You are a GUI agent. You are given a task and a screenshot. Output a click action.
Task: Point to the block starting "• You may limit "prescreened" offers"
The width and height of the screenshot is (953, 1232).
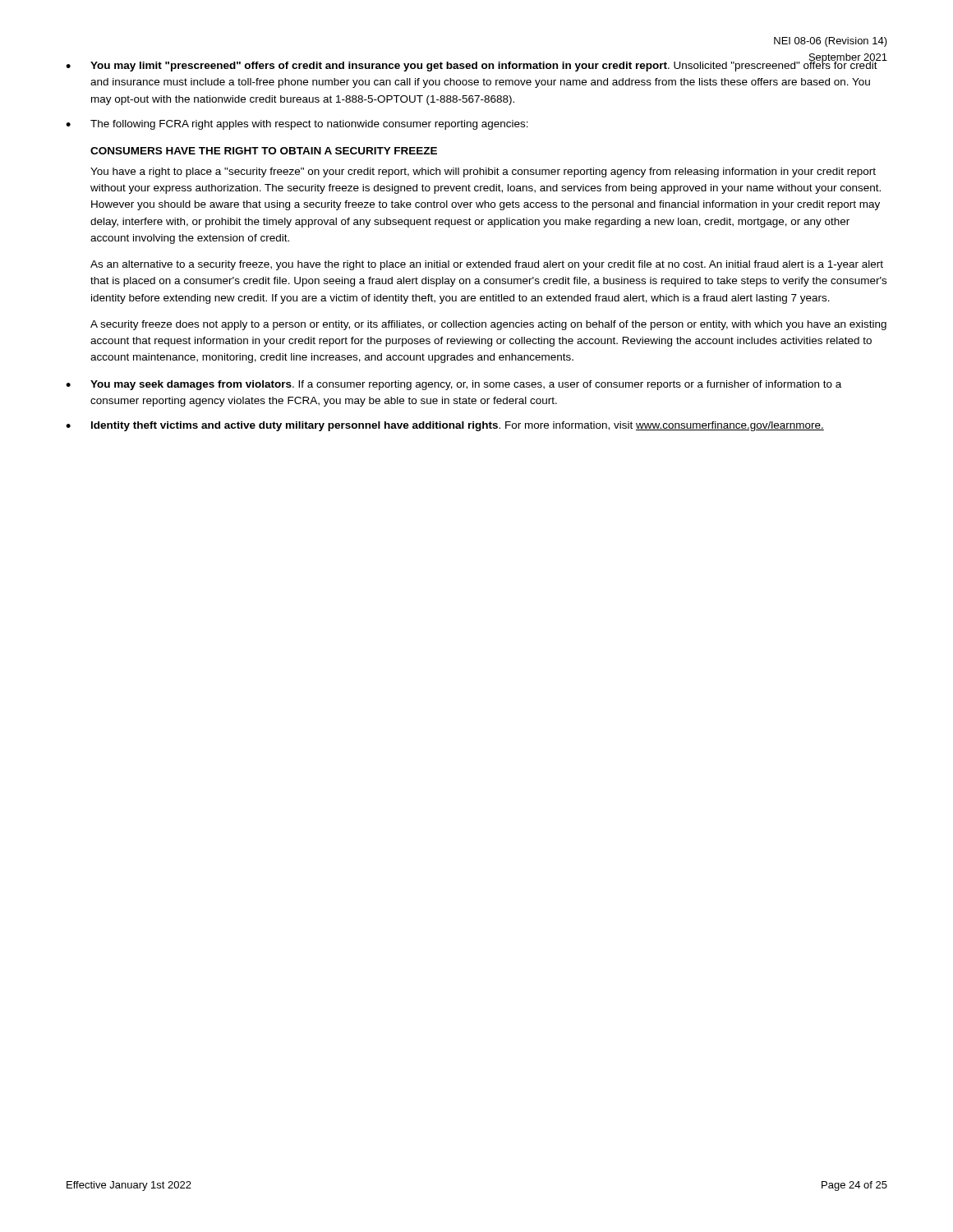point(476,82)
